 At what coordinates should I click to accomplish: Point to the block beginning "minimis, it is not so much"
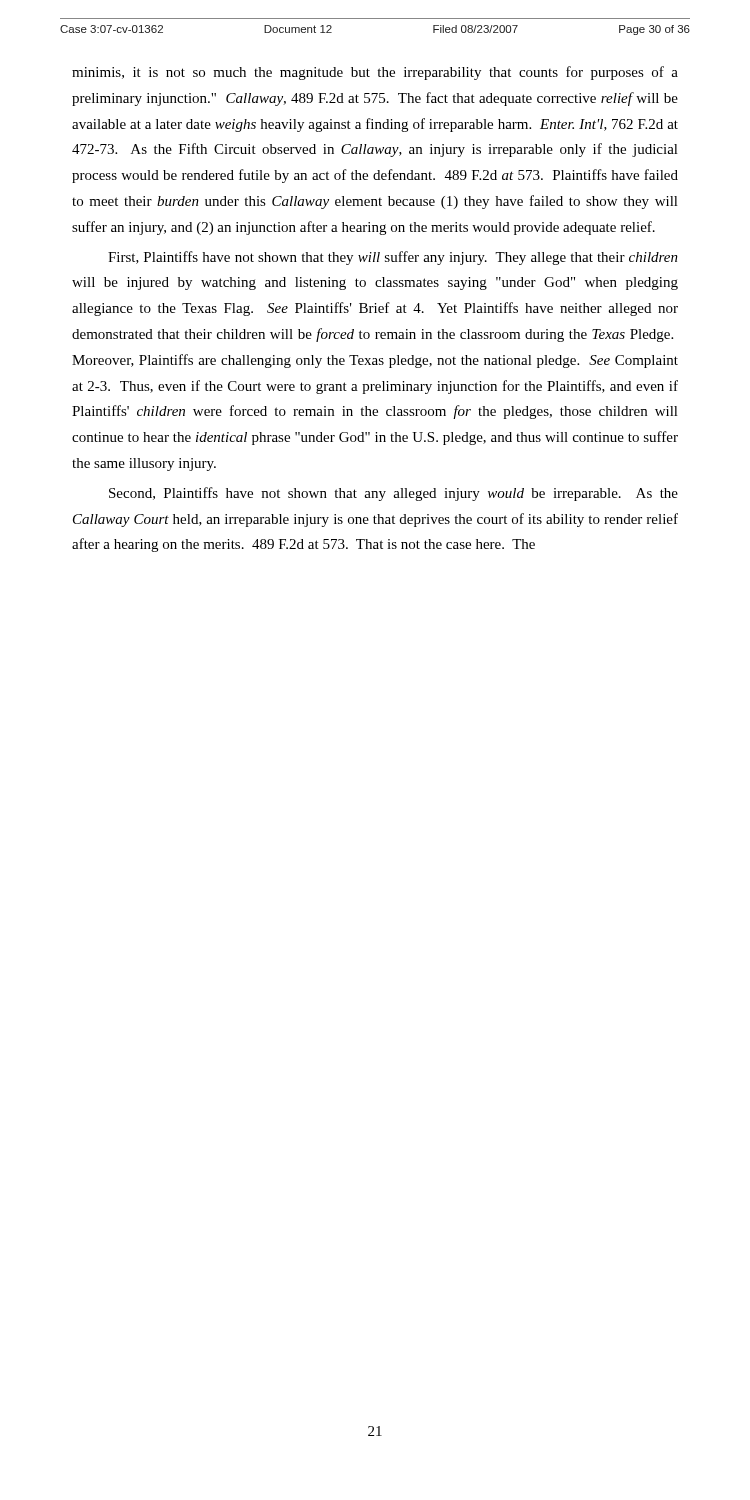[x=375, y=150]
